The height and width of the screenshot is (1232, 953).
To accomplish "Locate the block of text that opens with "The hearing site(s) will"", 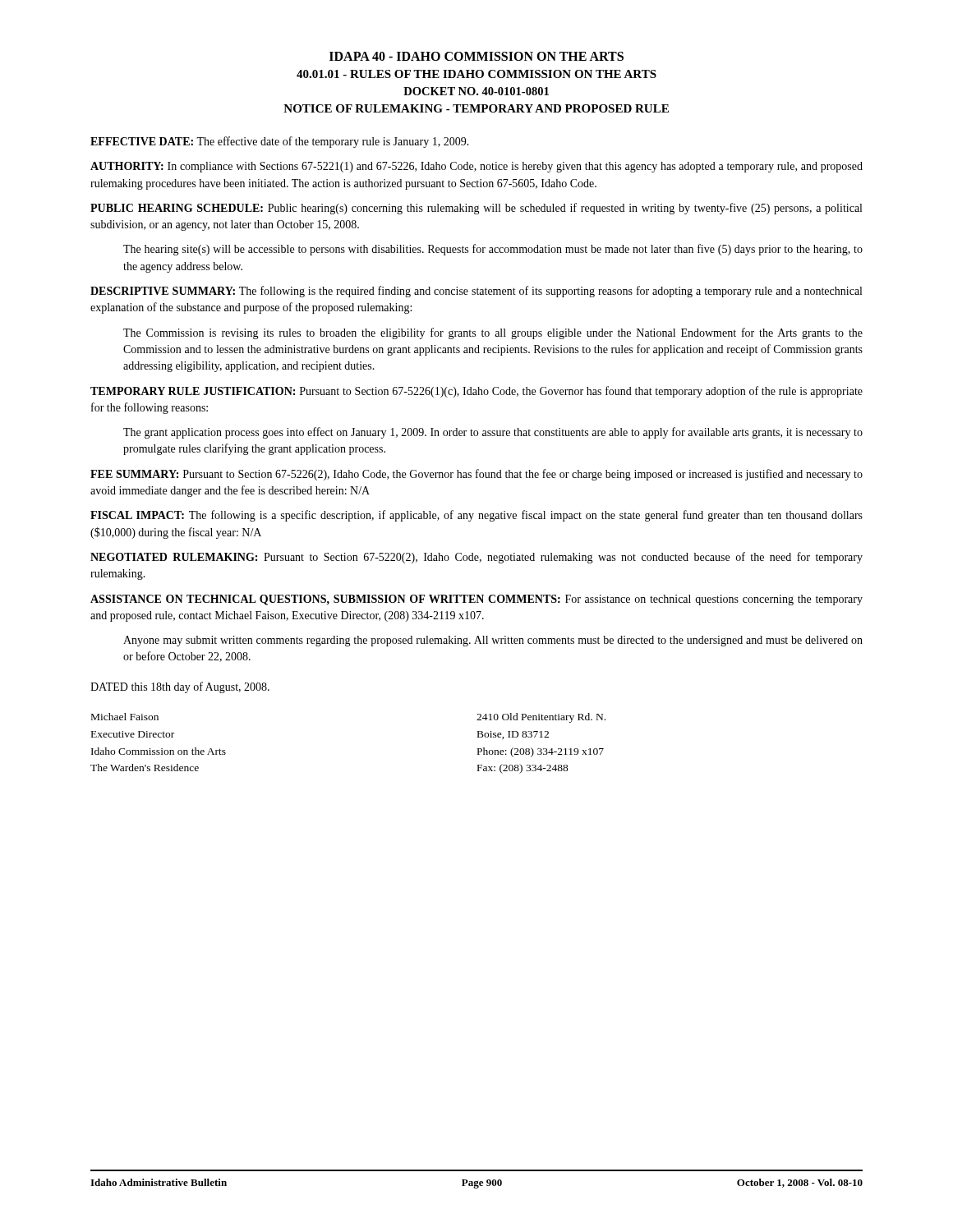I will coord(493,259).
